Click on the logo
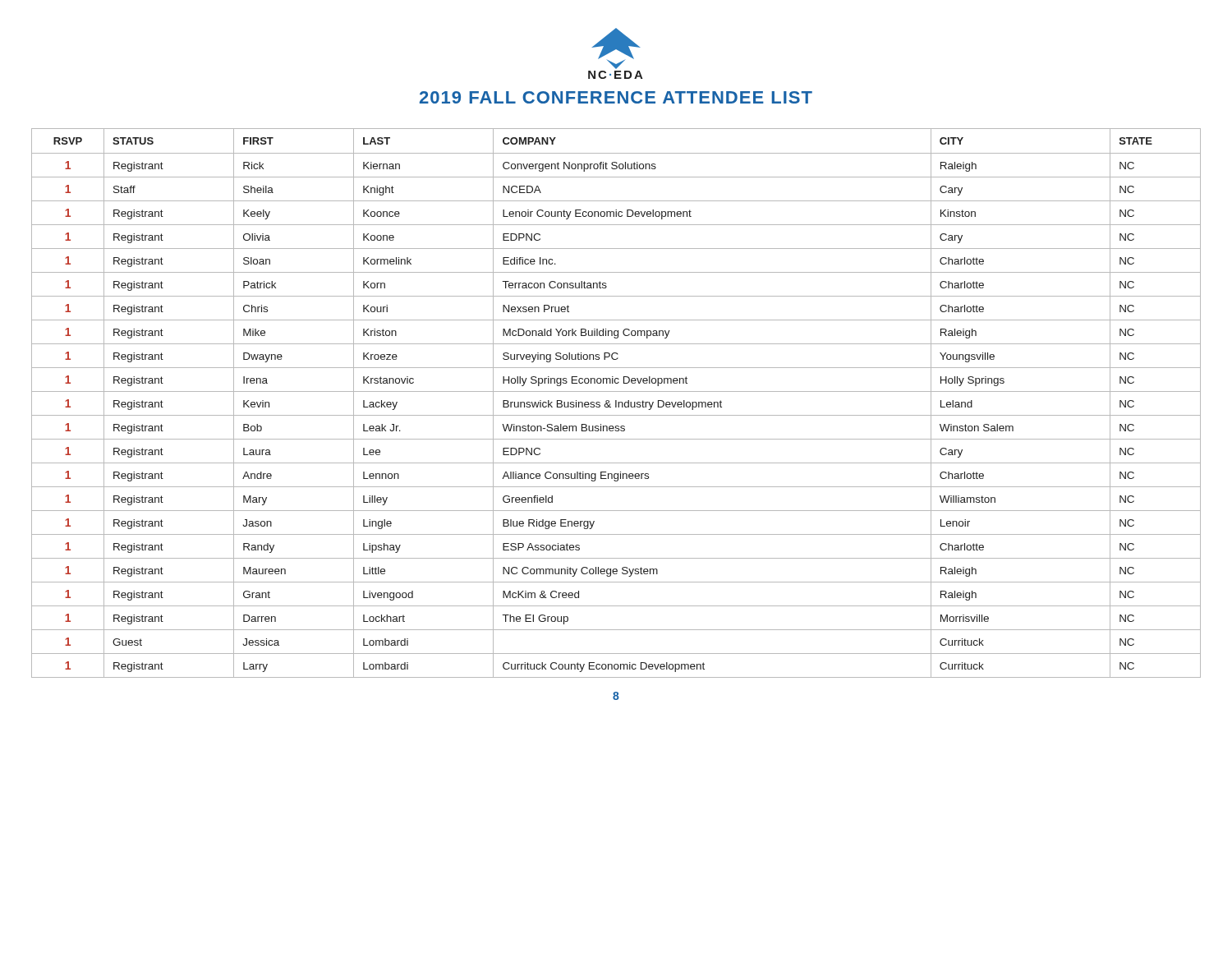1232x953 pixels. pos(616,53)
